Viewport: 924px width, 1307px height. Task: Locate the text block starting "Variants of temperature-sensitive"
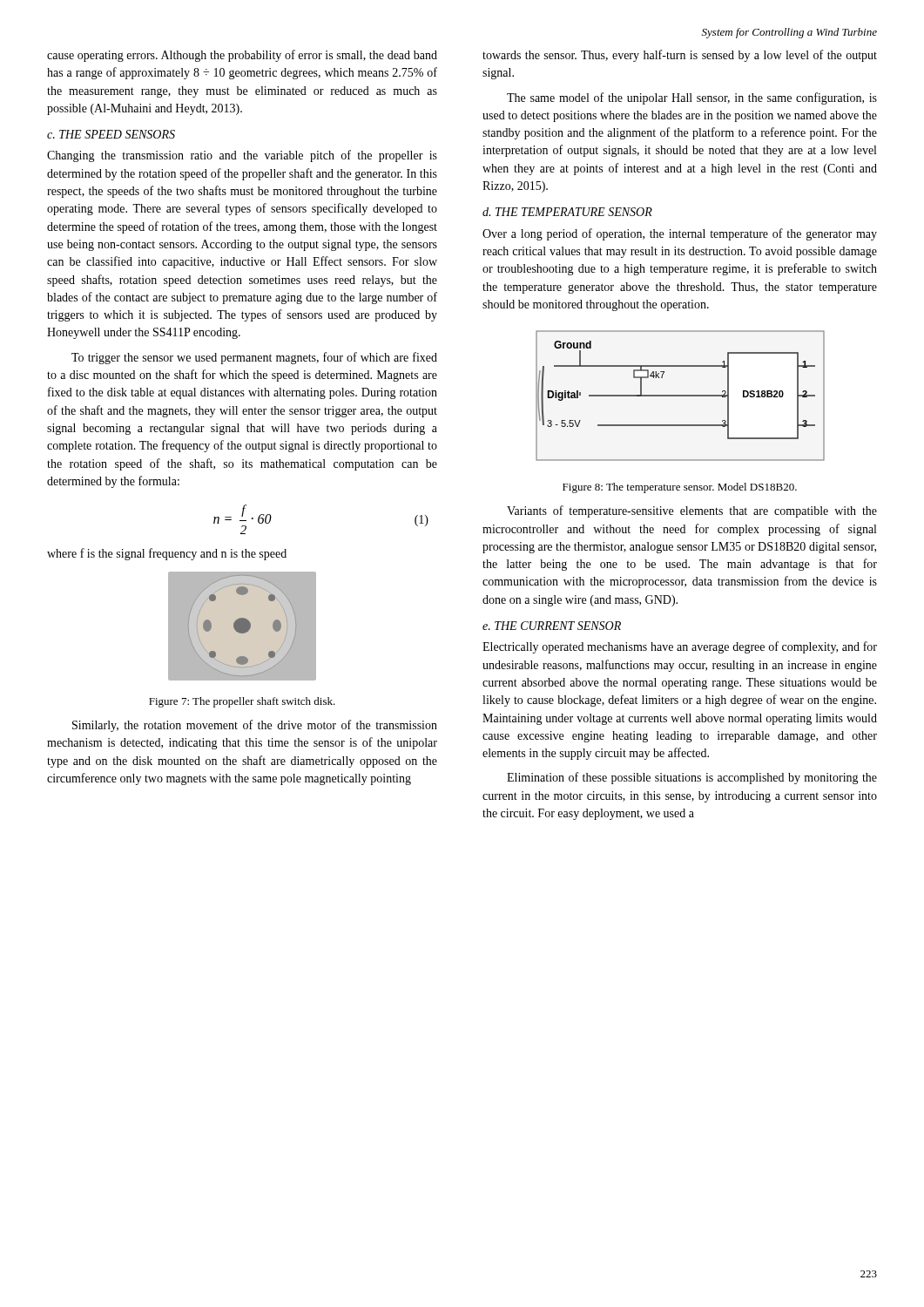tap(680, 556)
